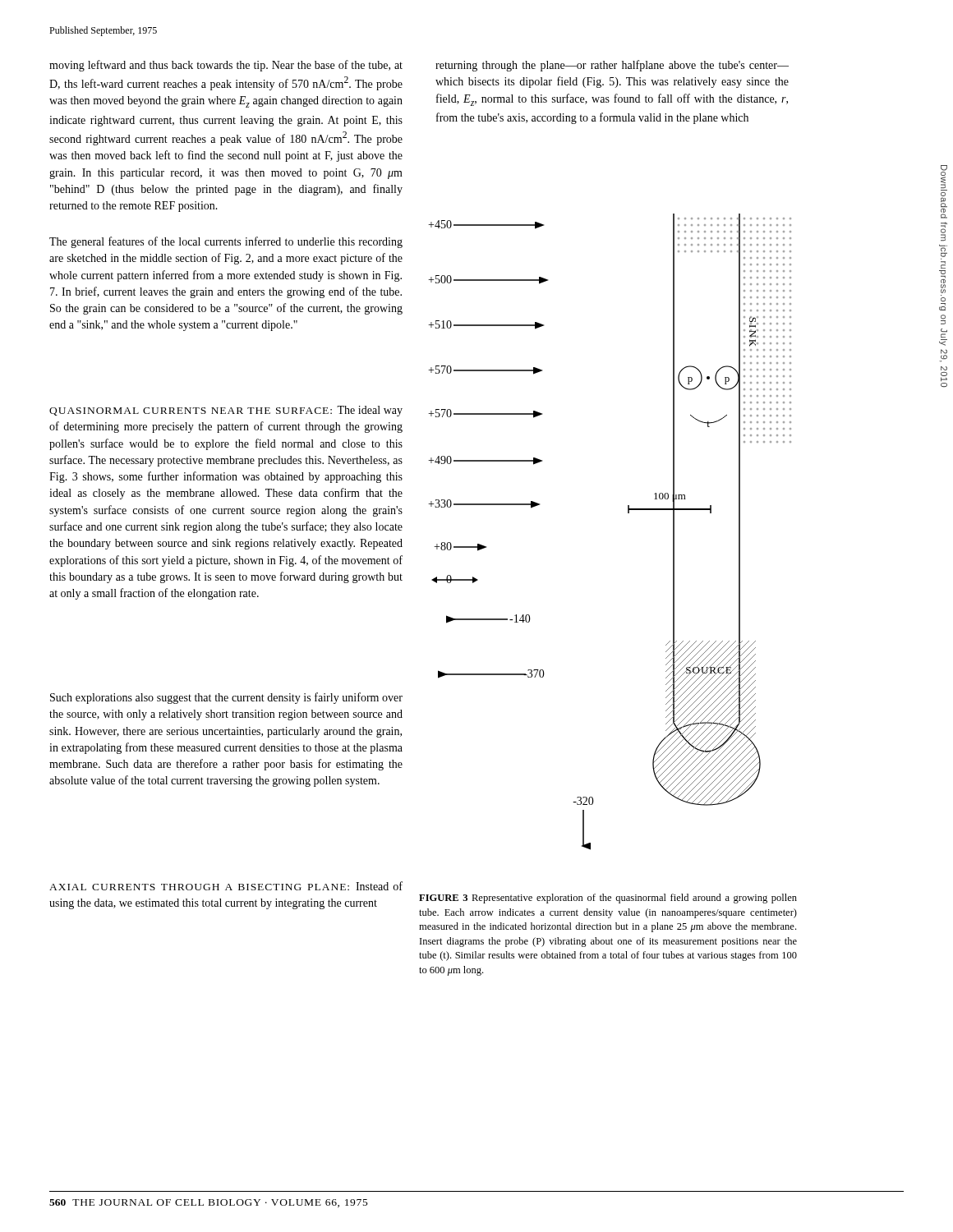Find the text block starting "moving leftward and thus"
Image resolution: width=953 pixels, height=1232 pixels.
point(226,136)
